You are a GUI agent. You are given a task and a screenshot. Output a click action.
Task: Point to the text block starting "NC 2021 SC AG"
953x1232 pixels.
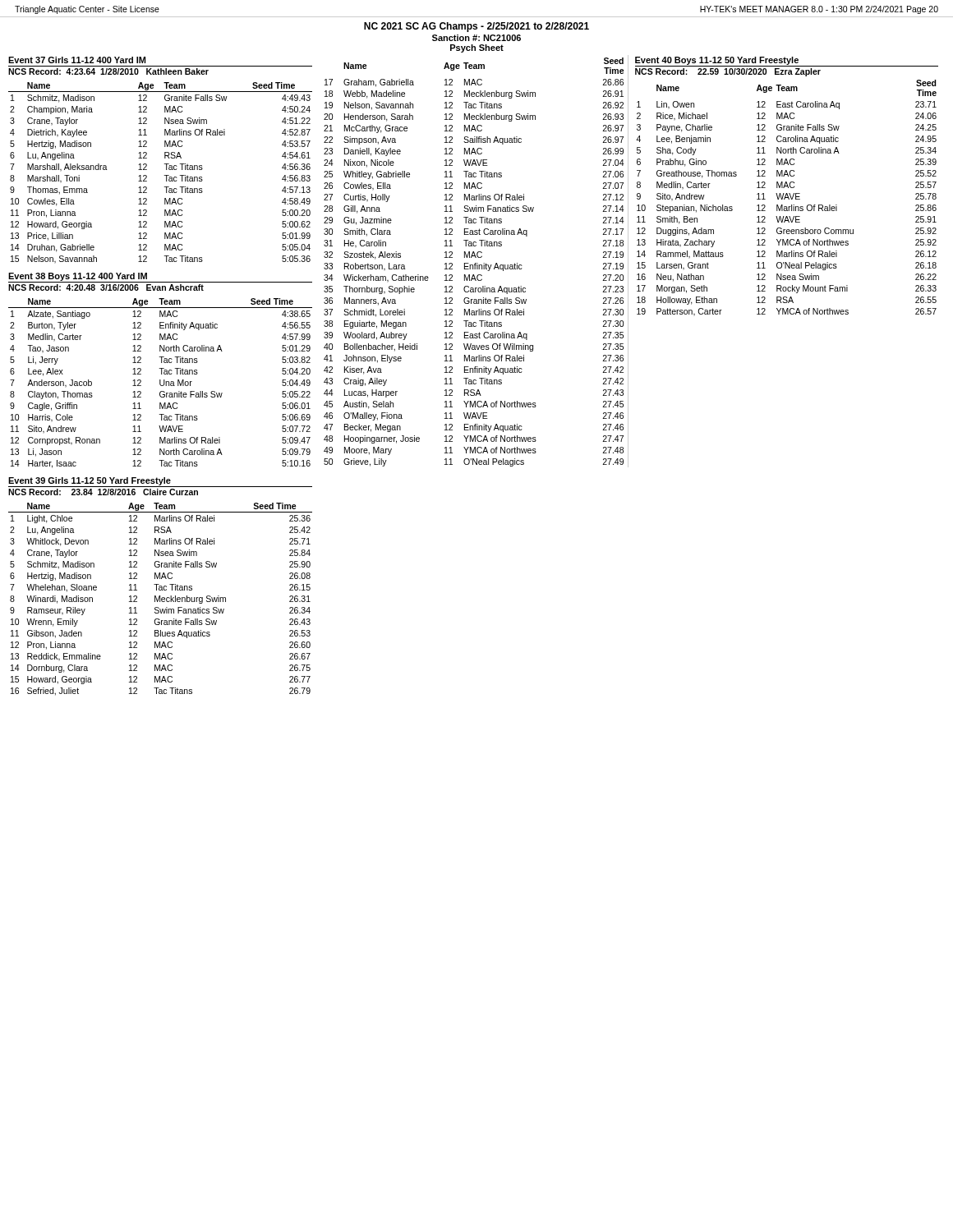(x=476, y=26)
